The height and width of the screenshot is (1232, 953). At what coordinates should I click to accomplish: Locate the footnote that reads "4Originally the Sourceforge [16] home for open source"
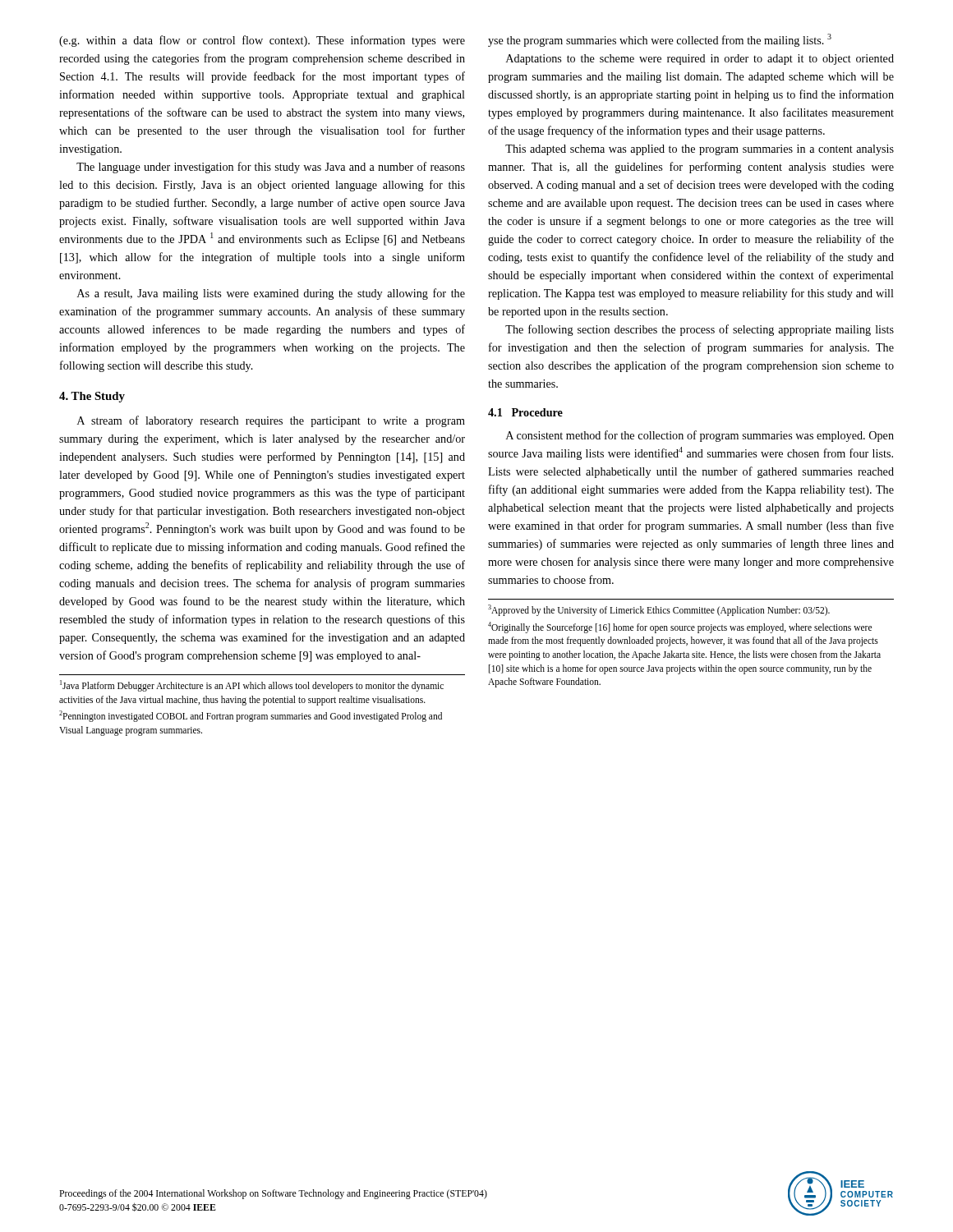coord(691,655)
